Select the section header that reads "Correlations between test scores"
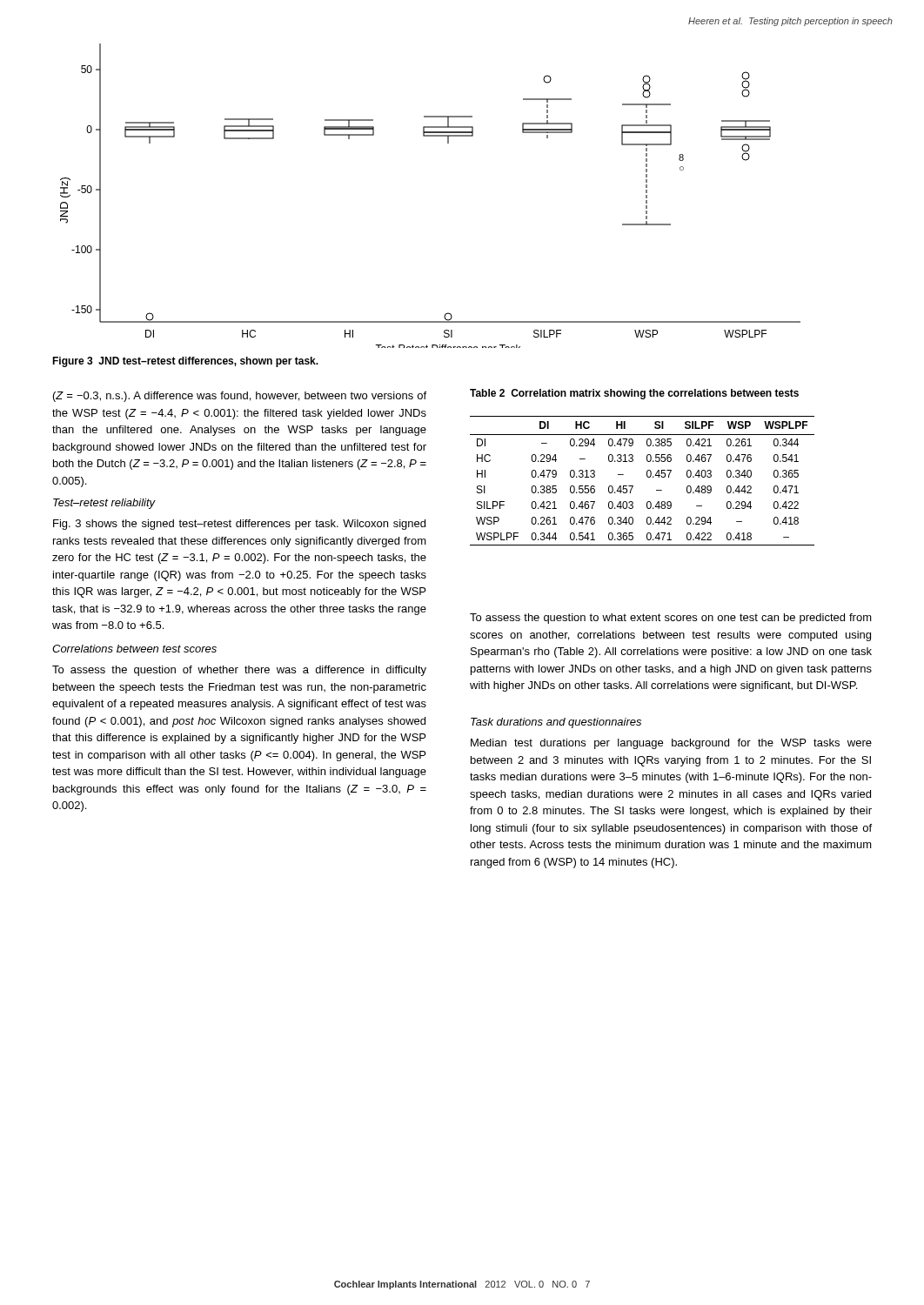This screenshot has height=1305, width=924. click(x=135, y=649)
